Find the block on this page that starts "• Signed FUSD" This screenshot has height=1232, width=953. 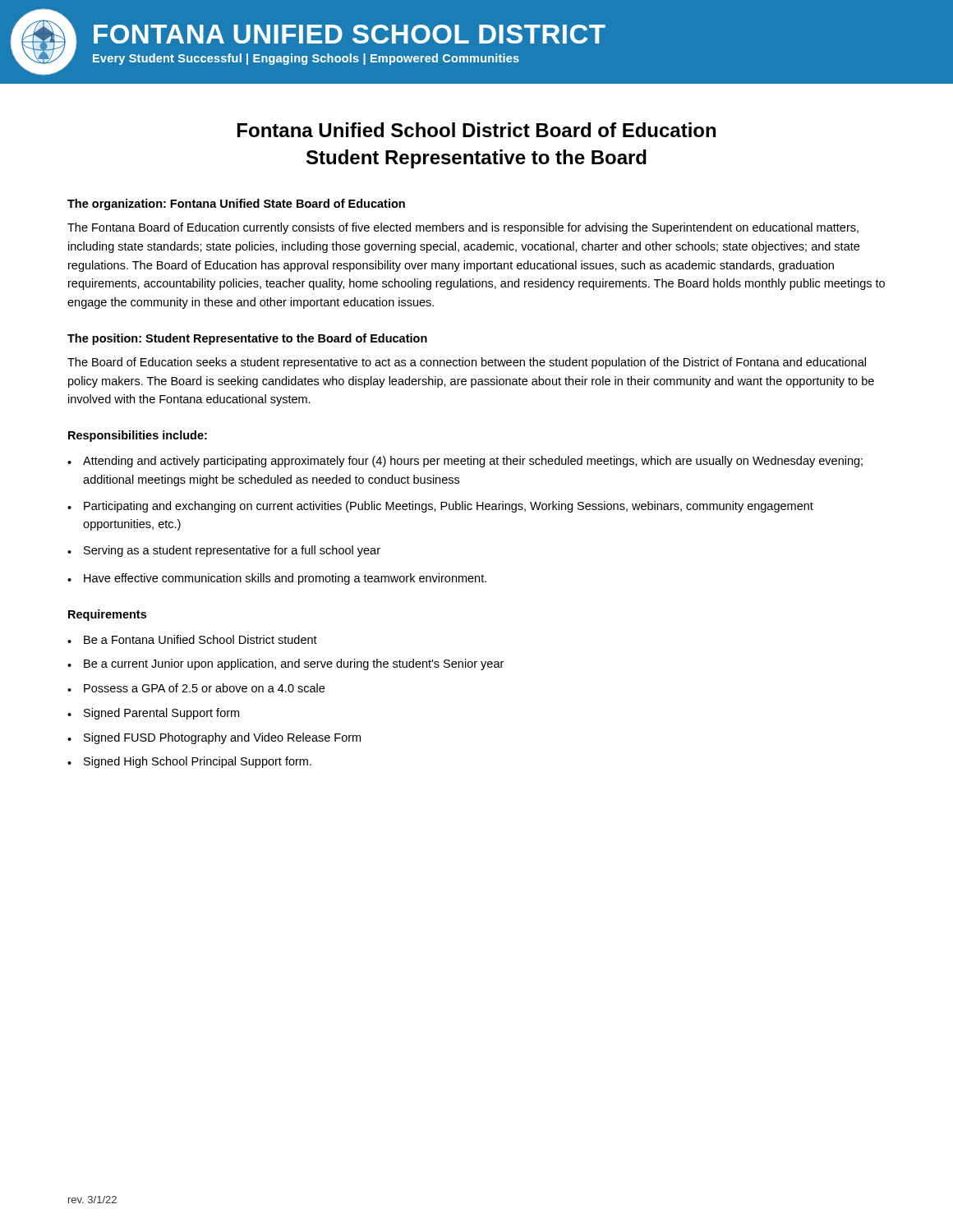point(214,738)
